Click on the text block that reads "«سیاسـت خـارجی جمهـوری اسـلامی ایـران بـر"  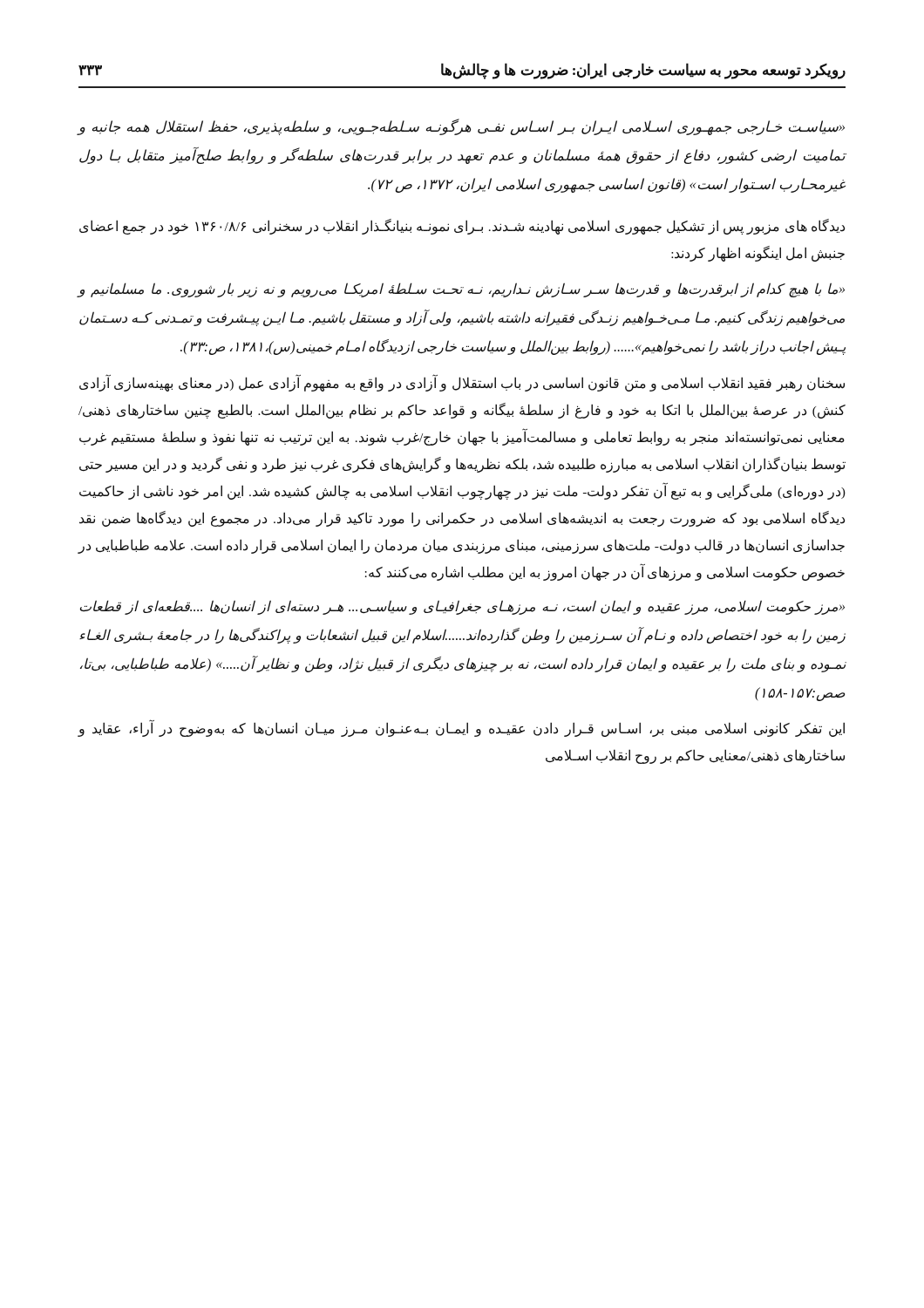pos(462,156)
